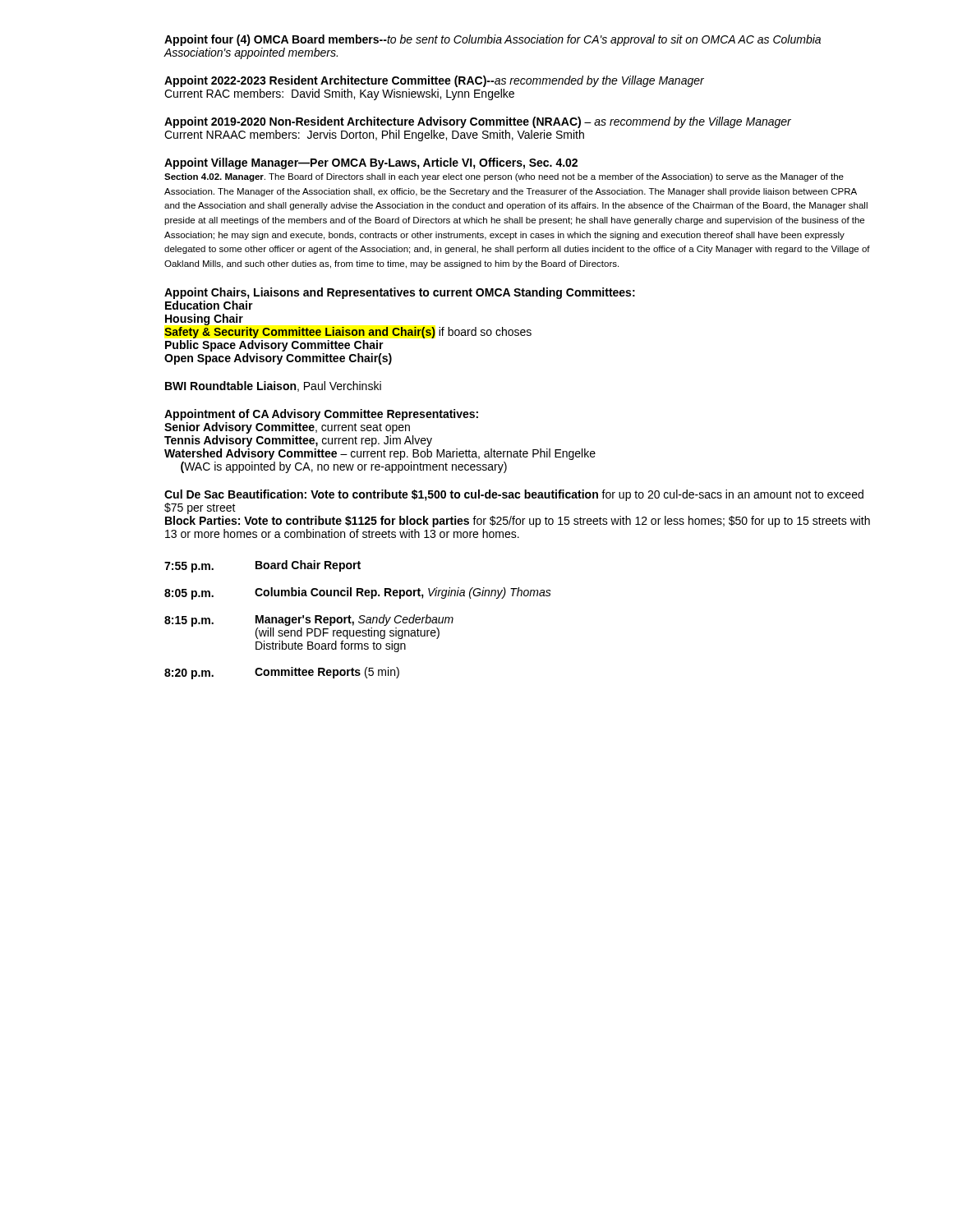953x1232 pixels.
Task: Click on the element starting "7:55 p.m. Board Chair"
Action: click(x=262, y=566)
